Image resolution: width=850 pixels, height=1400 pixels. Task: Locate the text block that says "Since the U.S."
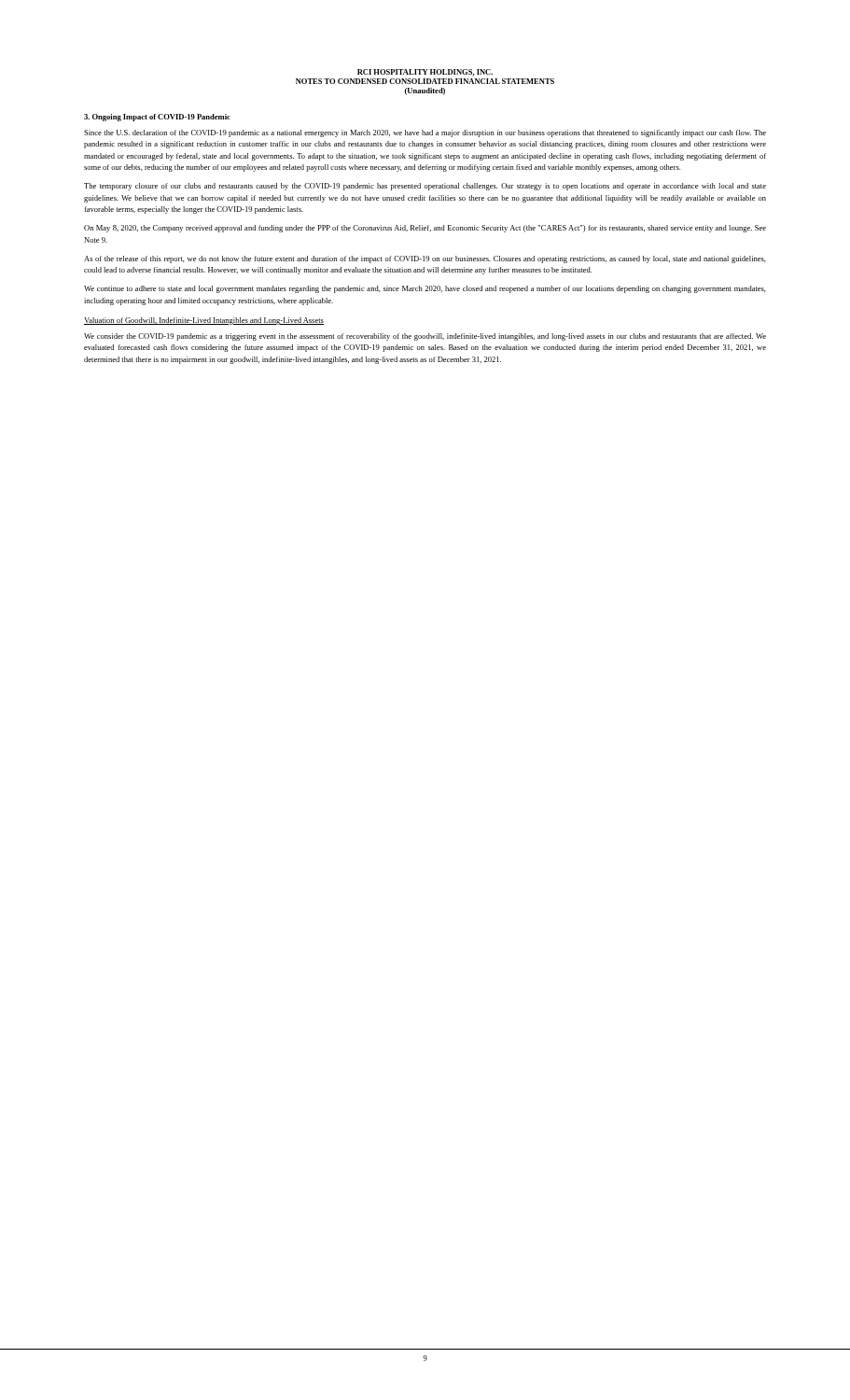pyautogui.click(x=425, y=150)
